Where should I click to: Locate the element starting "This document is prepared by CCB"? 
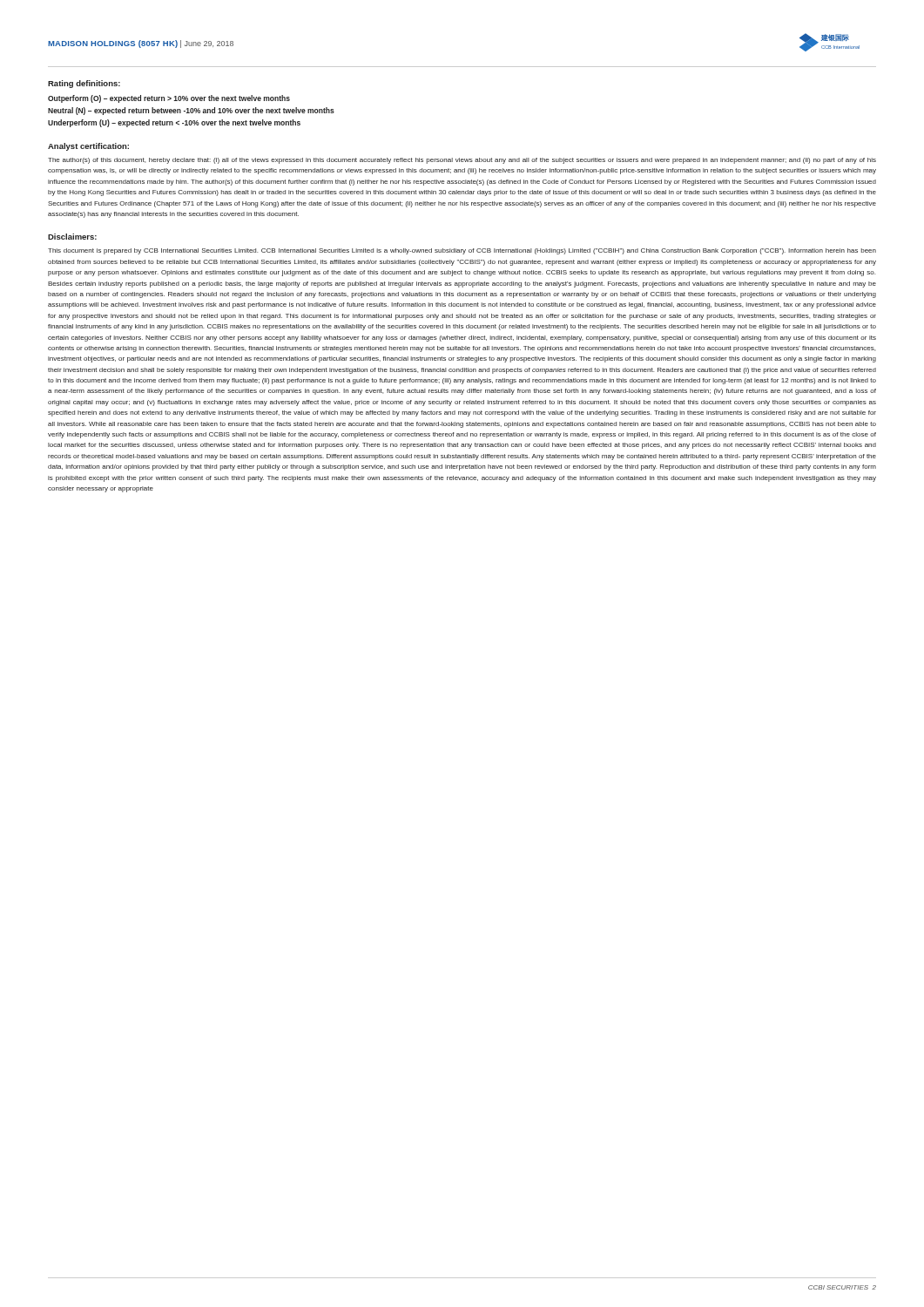click(x=462, y=370)
